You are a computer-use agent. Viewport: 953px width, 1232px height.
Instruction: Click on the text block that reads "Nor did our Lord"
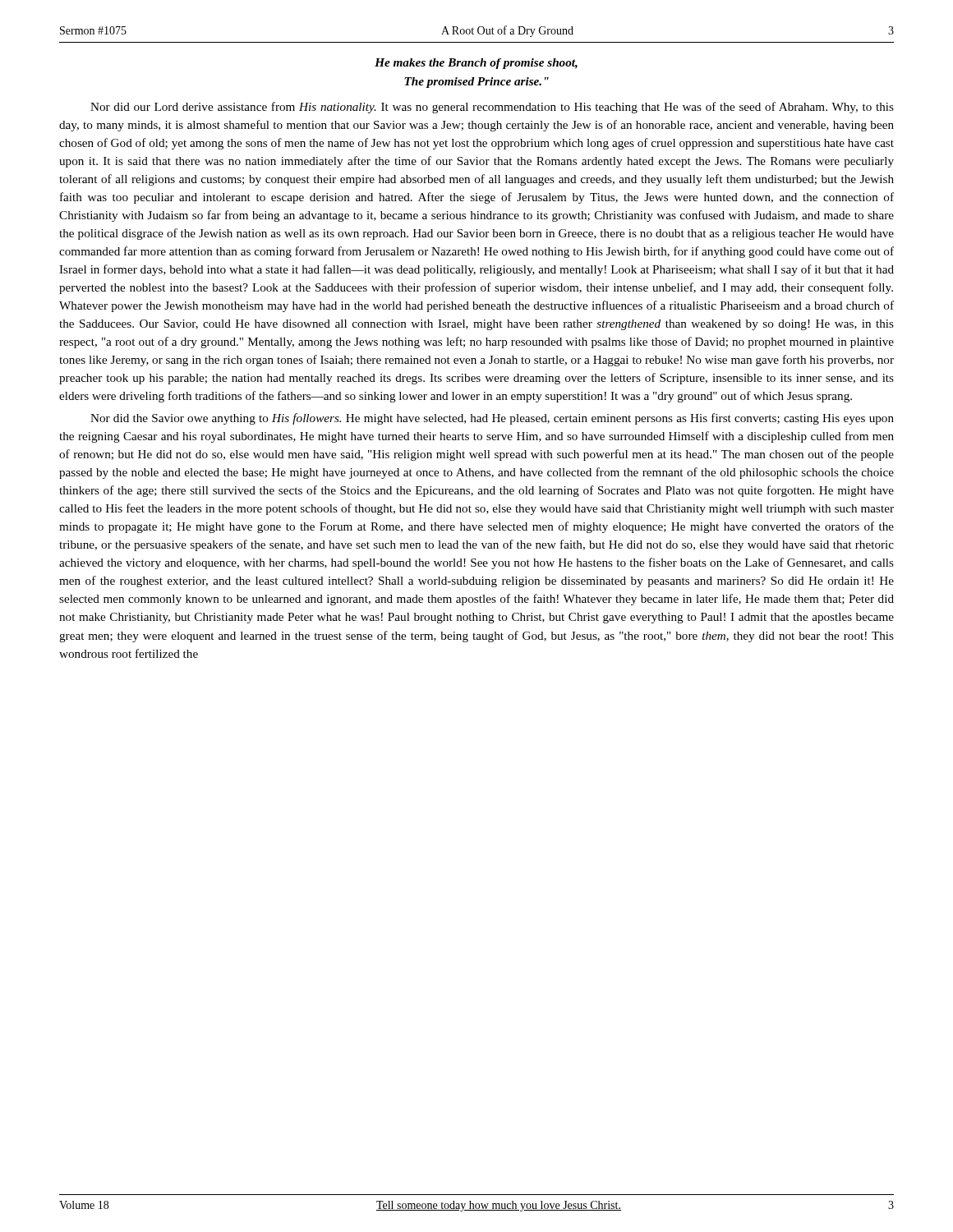[476, 380]
